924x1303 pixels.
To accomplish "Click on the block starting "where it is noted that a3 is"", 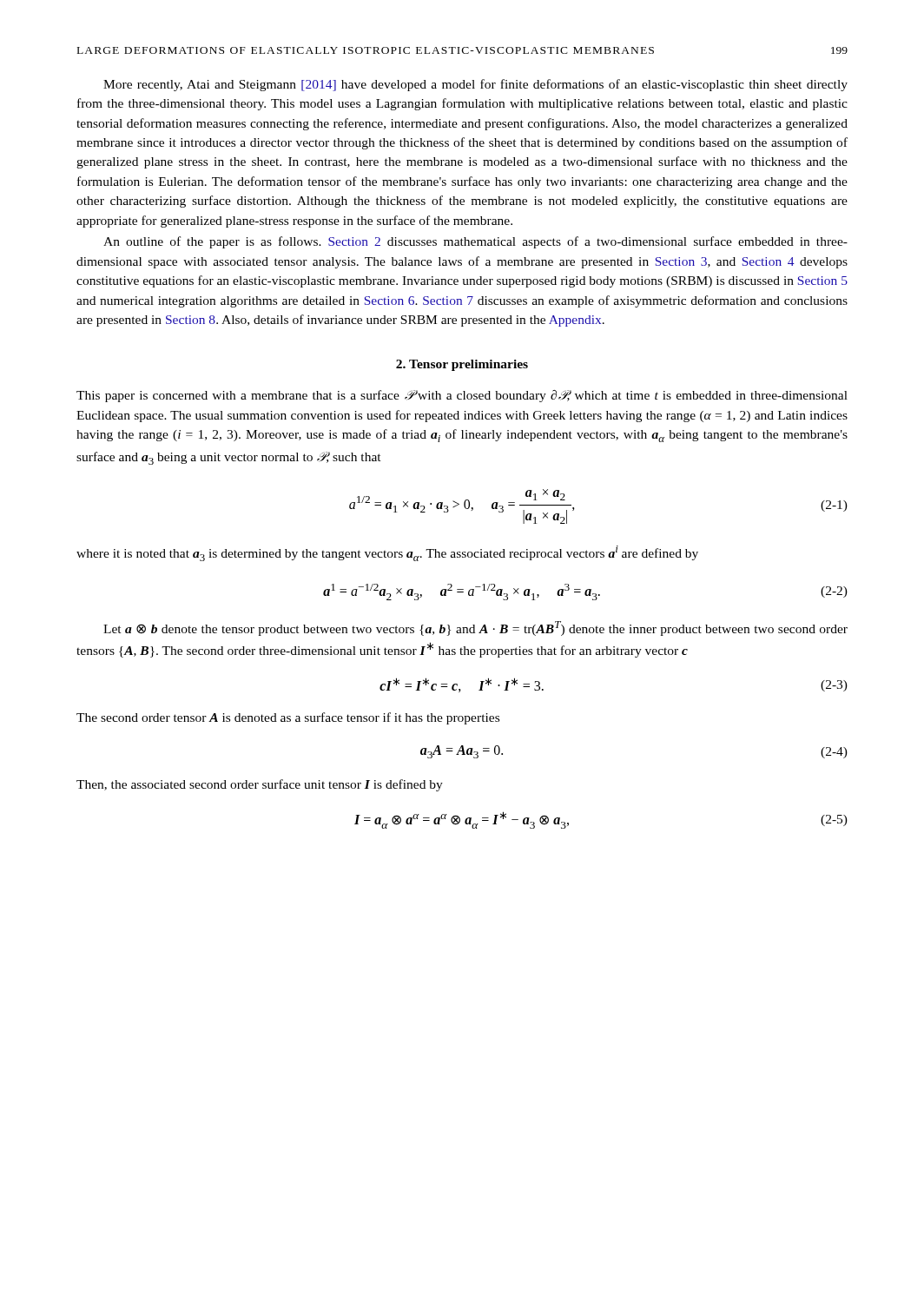I will click(462, 554).
